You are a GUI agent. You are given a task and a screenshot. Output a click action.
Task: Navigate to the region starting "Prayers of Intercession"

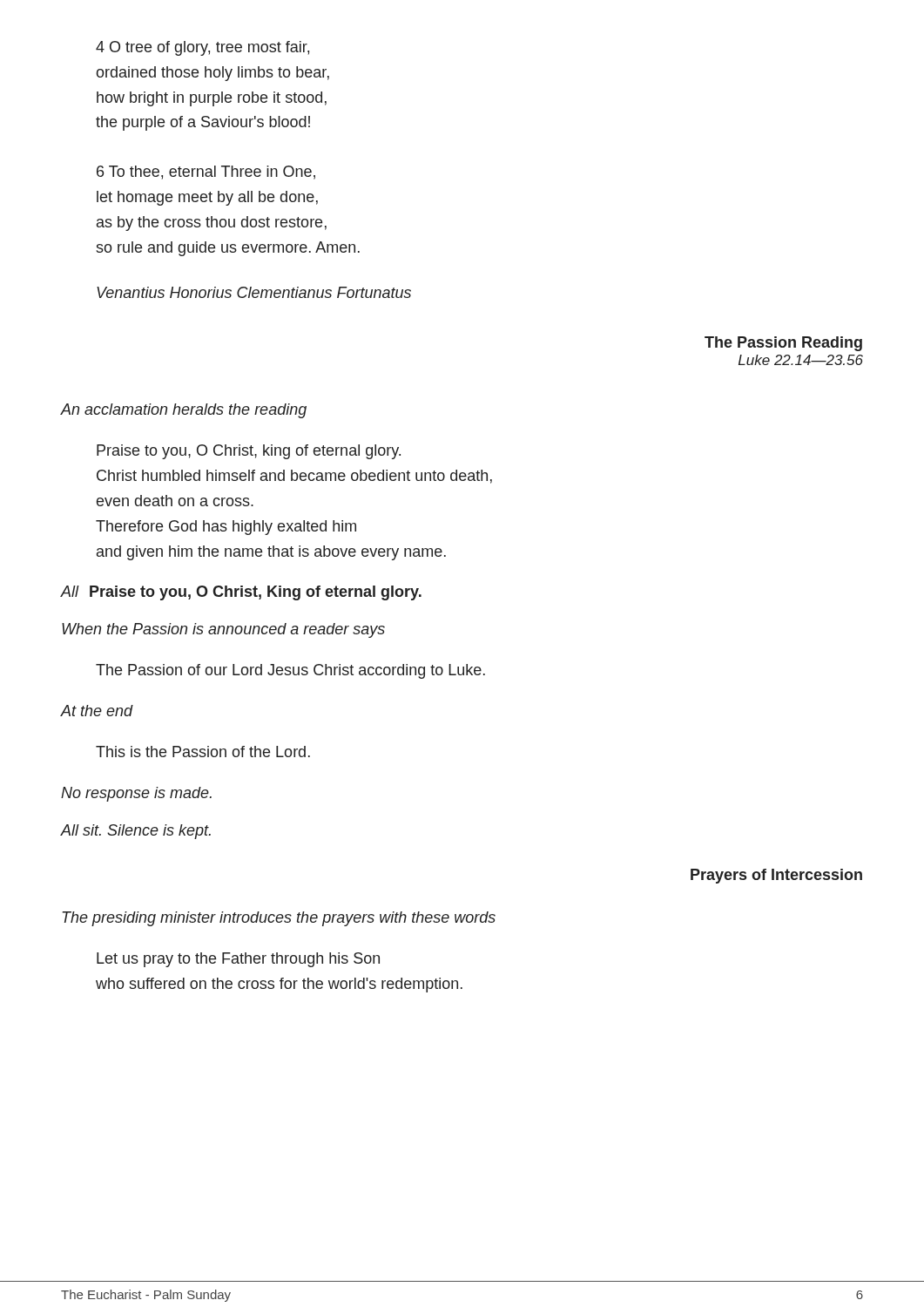[x=776, y=875]
